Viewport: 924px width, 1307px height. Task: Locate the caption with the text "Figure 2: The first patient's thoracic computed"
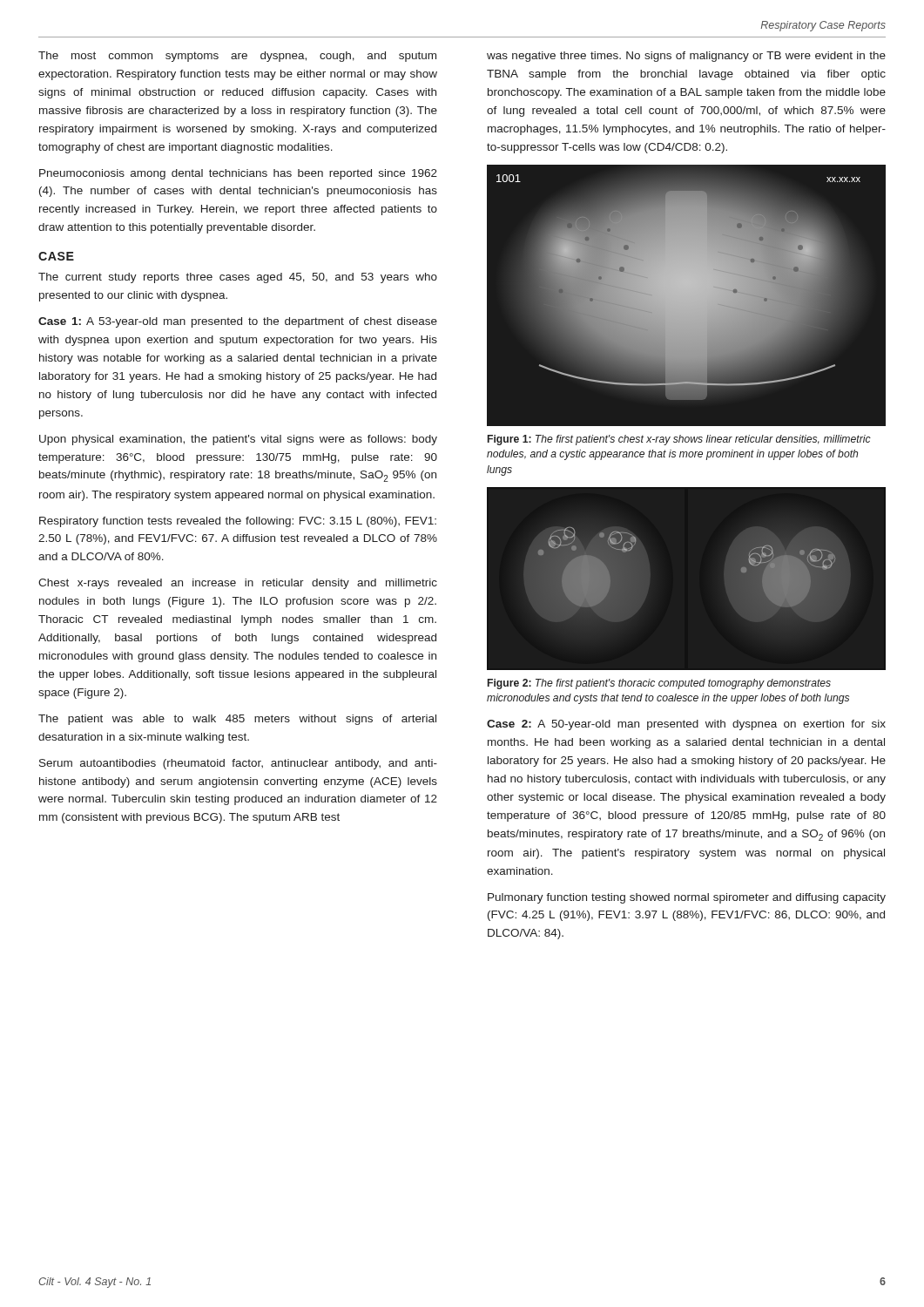[x=668, y=690]
